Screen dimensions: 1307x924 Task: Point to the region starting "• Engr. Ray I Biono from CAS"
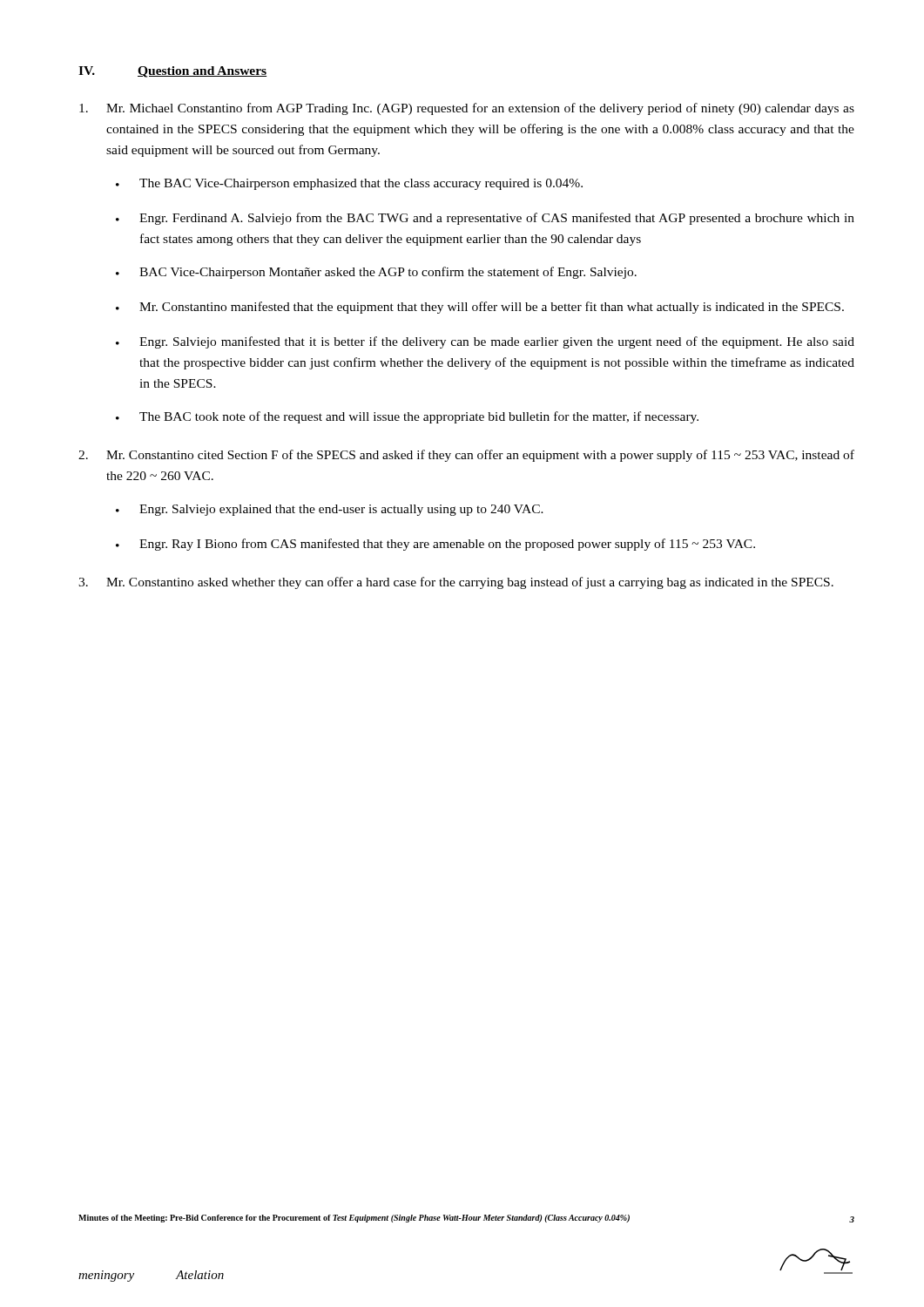pos(435,545)
